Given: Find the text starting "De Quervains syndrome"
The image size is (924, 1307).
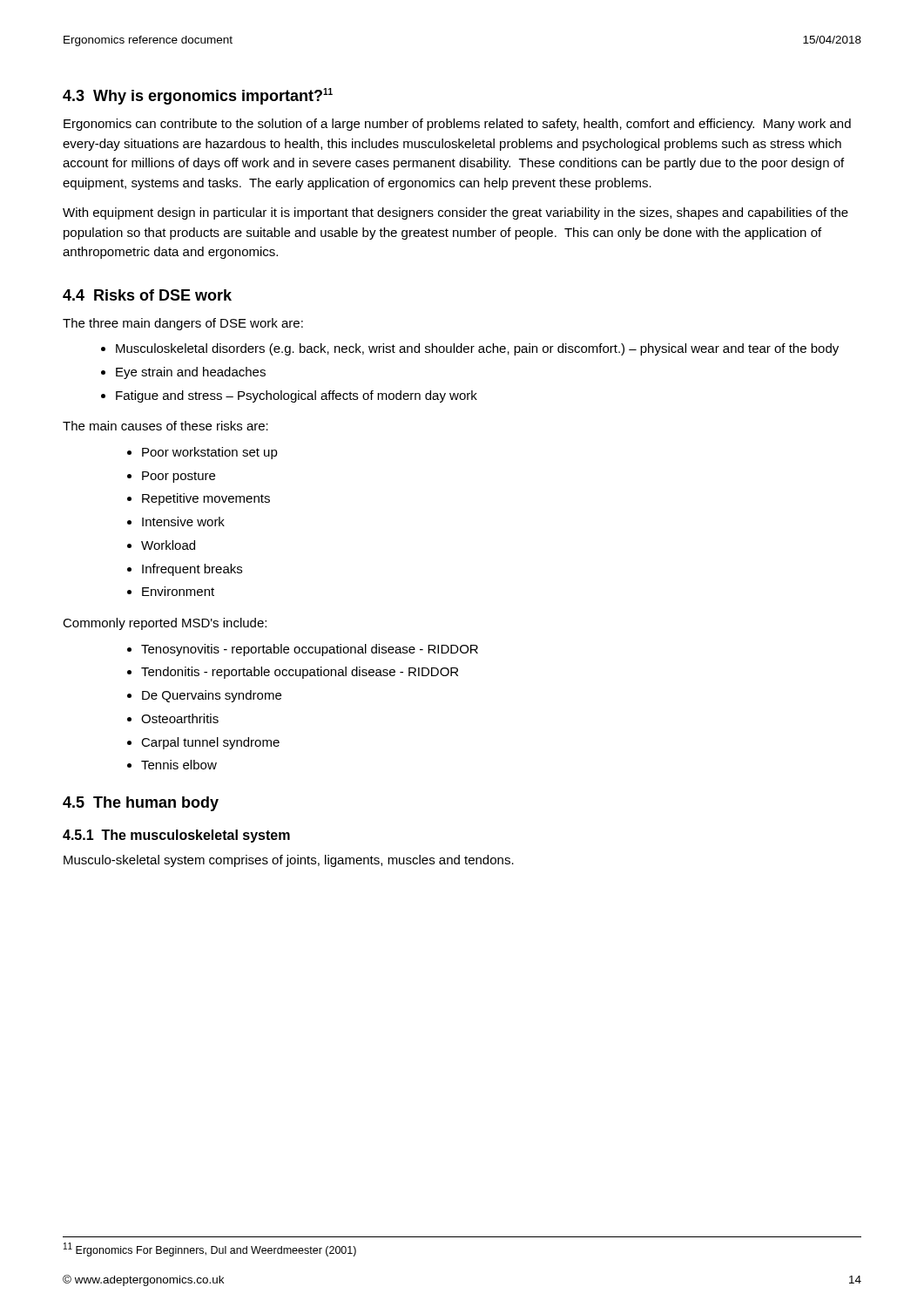Looking at the screenshot, I should point(212,695).
